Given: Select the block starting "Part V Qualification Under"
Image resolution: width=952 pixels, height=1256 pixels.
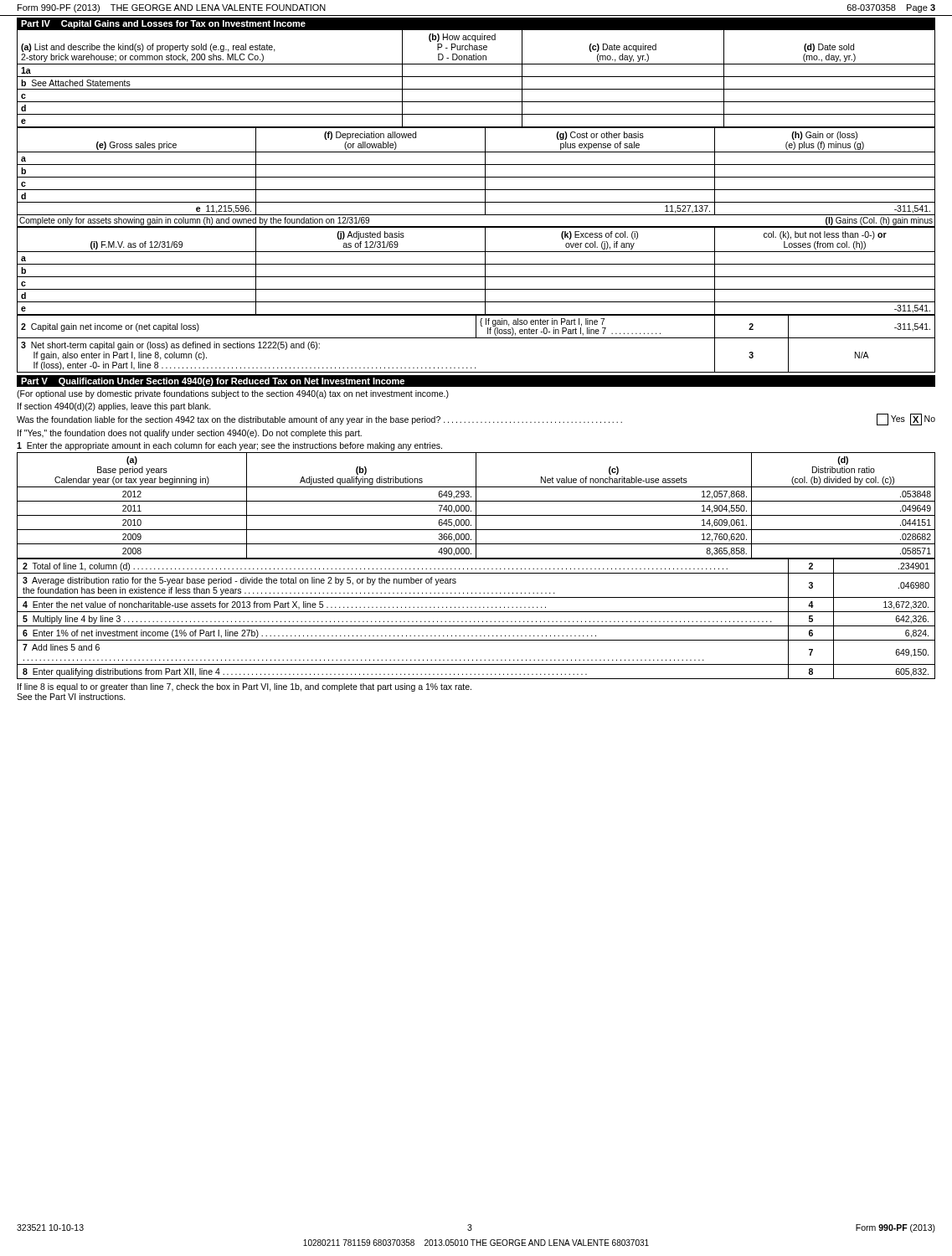Looking at the screenshot, I should [x=476, y=381].
